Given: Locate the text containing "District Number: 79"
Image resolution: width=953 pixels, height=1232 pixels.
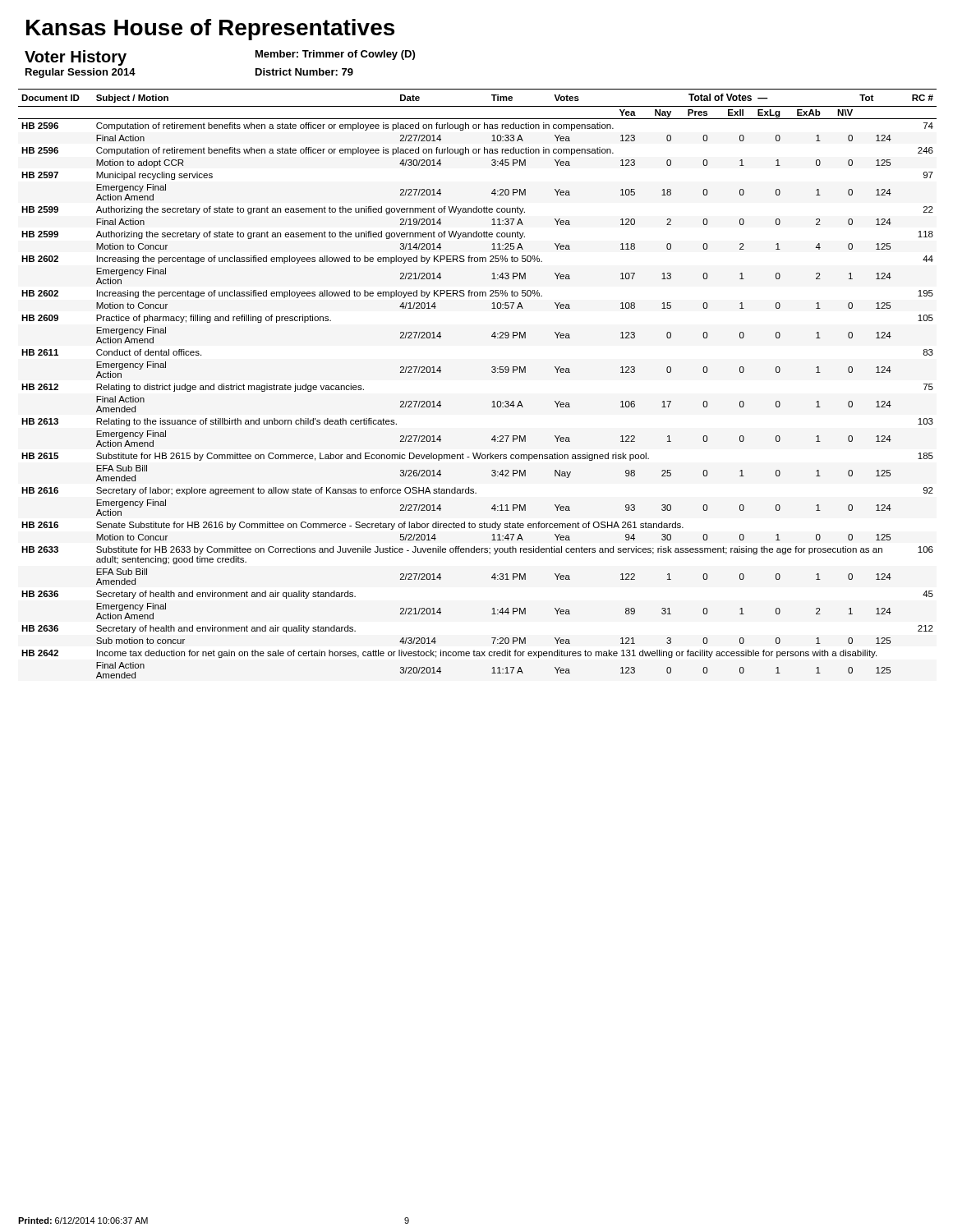Looking at the screenshot, I should coord(304,72).
